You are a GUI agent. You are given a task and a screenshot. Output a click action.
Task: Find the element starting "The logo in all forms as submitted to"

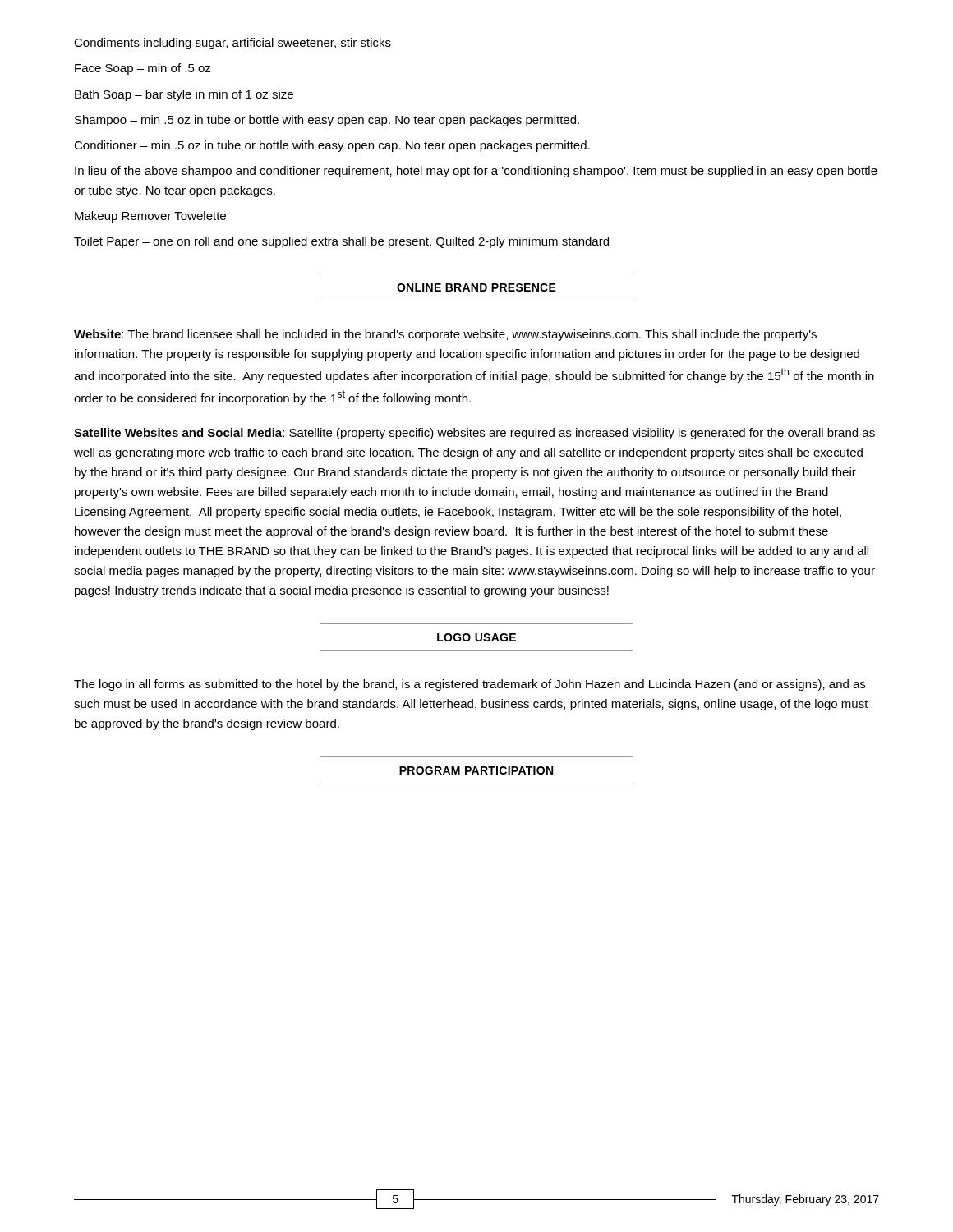[x=471, y=704]
